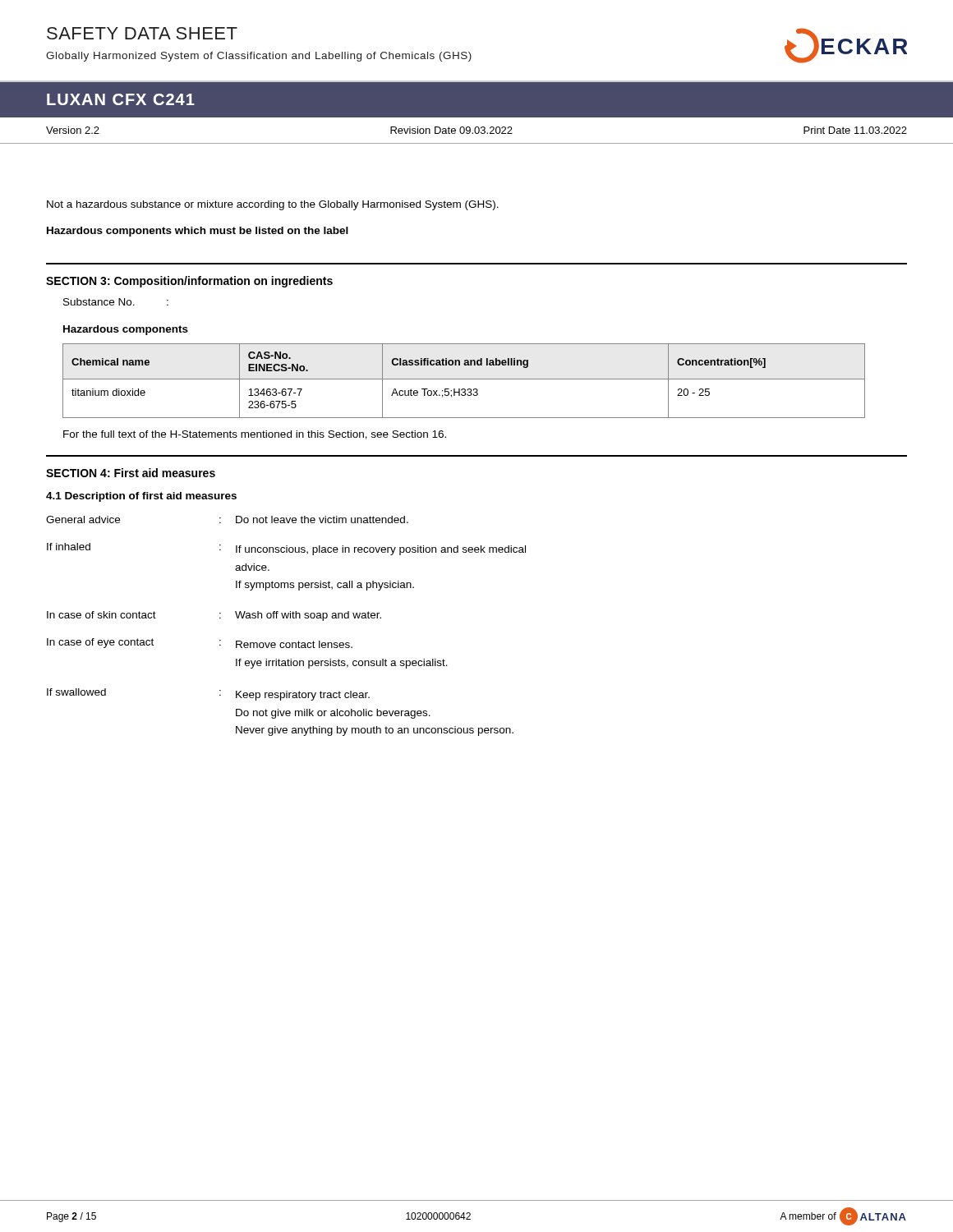
Task: Find the text starting "If swallowed : Keep respiratory tract"
Action: click(280, 713)
